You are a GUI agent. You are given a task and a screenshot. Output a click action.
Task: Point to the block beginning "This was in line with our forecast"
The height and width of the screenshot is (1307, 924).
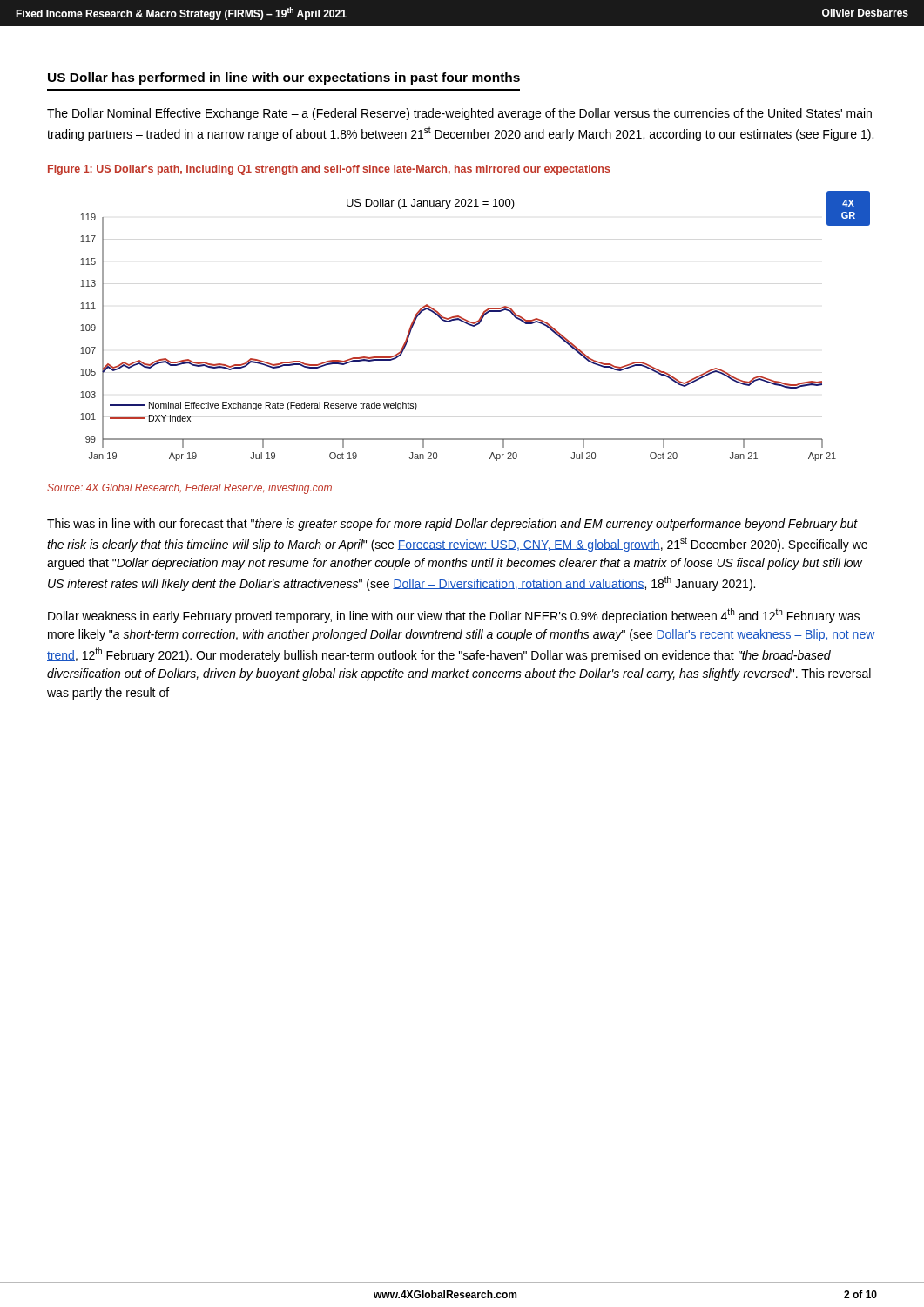pos(457,554)
